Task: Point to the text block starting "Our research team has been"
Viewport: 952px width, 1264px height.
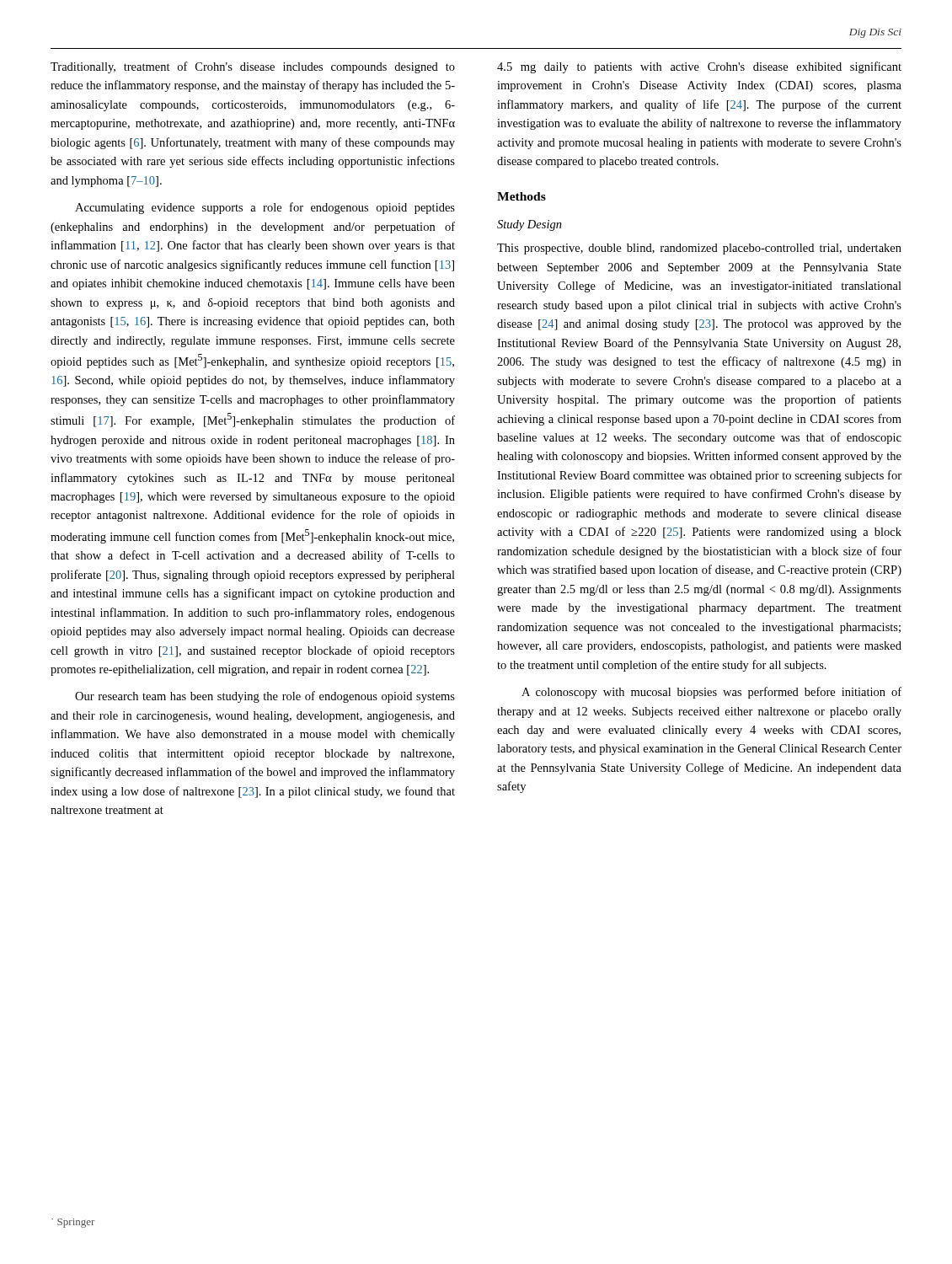Action: tap(253, 753)
